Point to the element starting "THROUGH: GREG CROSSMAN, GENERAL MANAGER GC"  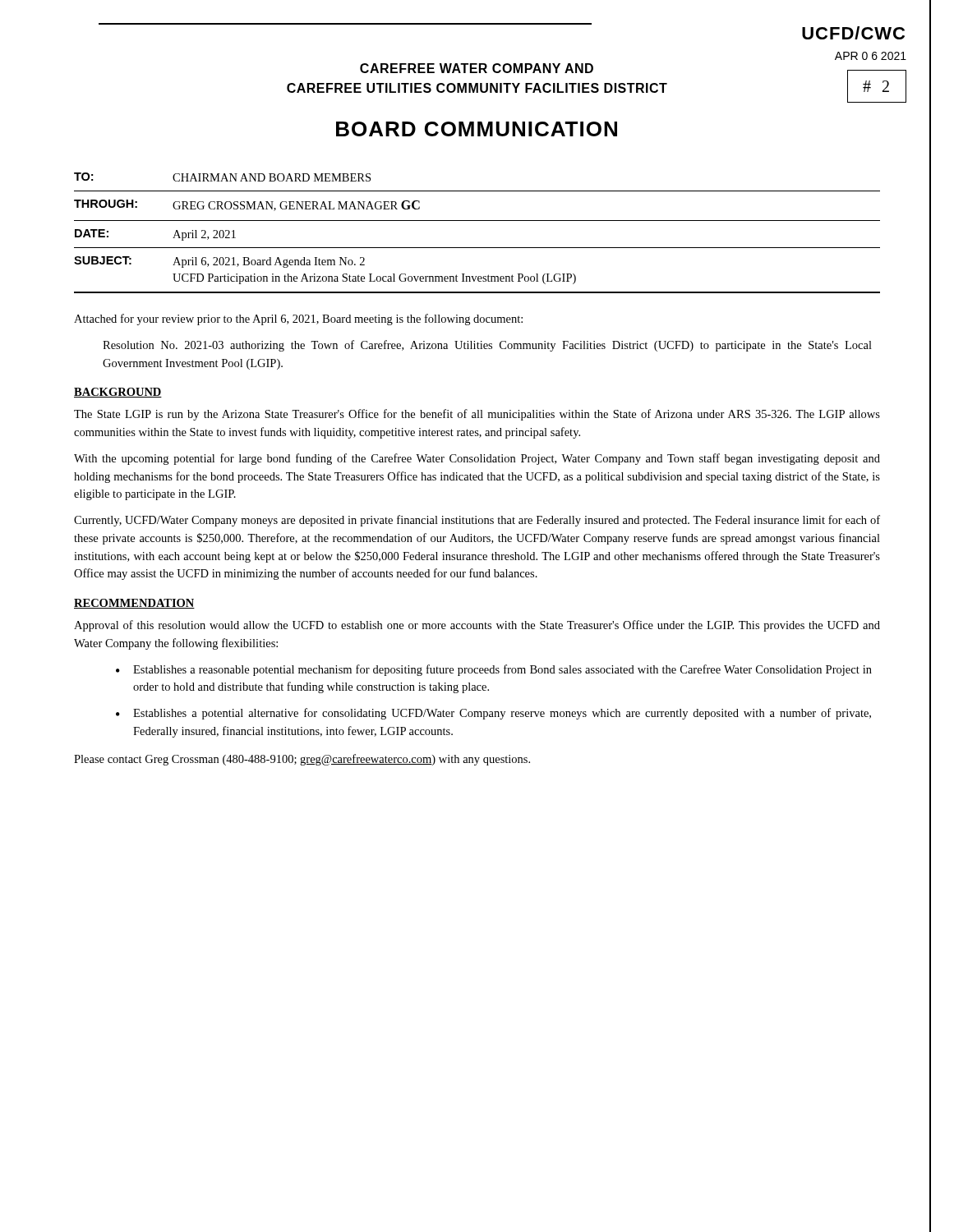(x=247, y=205)
